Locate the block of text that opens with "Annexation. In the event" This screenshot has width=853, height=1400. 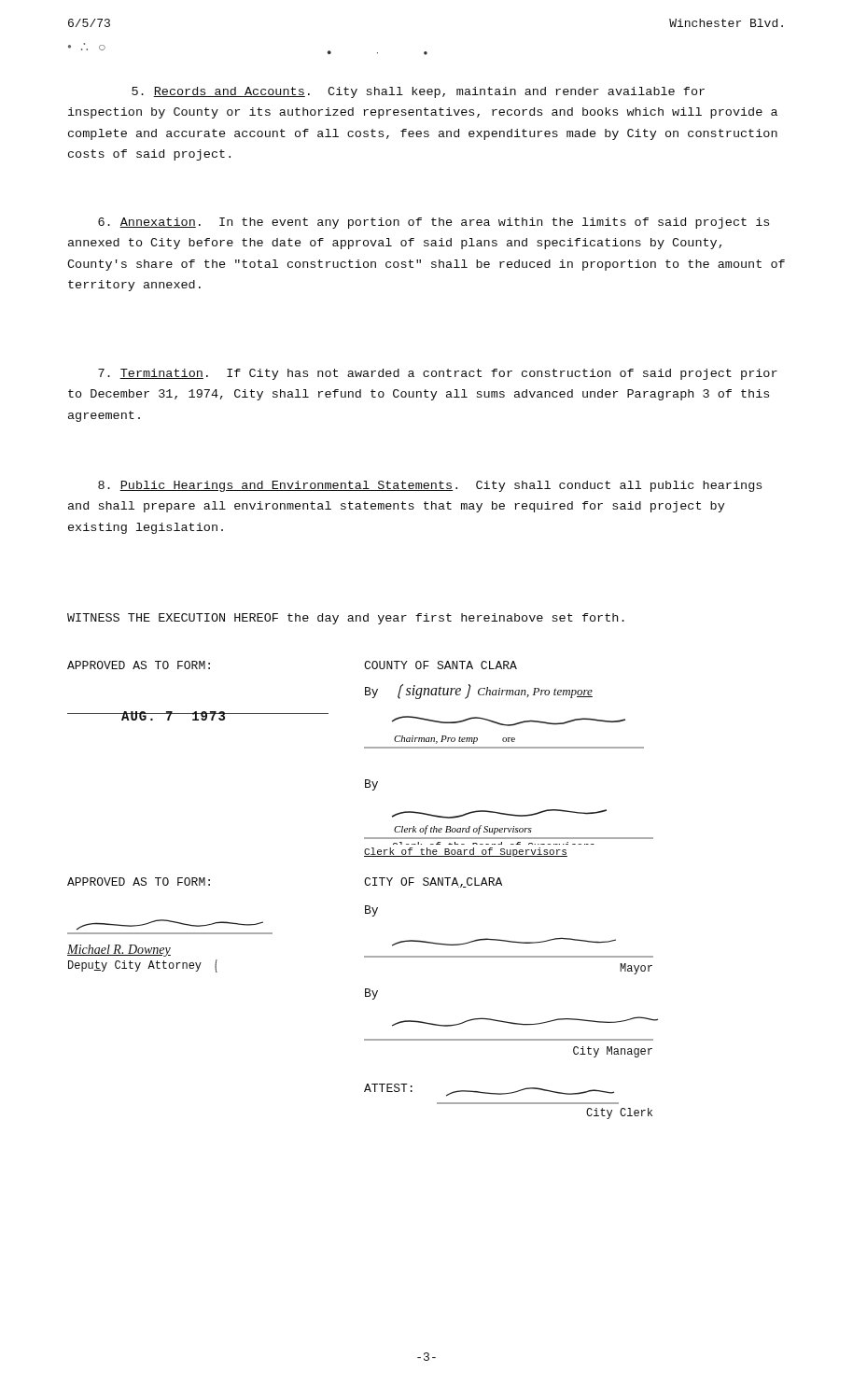pyautogui.click(x=426, y=254)
